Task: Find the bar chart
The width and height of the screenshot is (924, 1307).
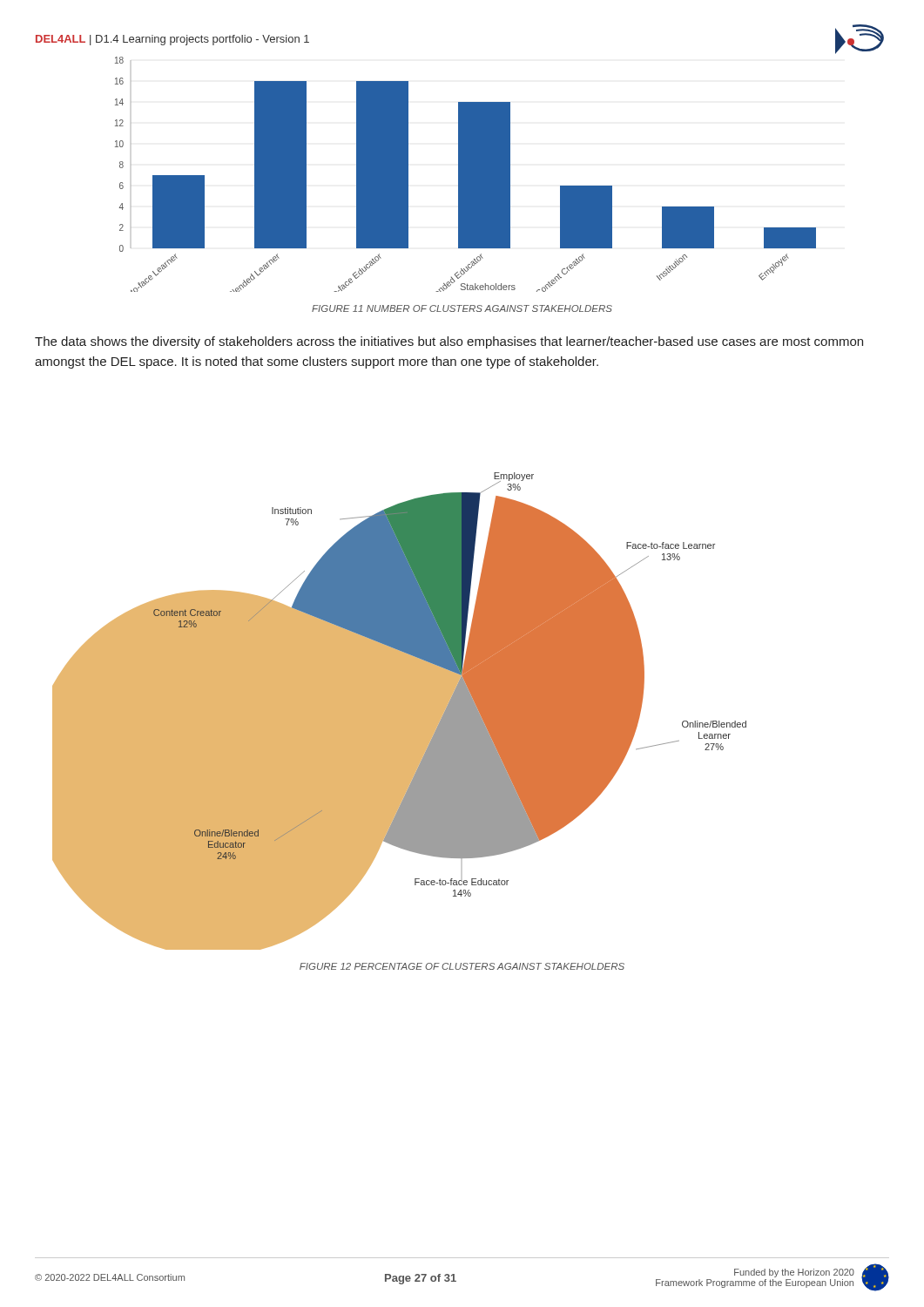Action: pyautogui.click(x=462, y=179)
